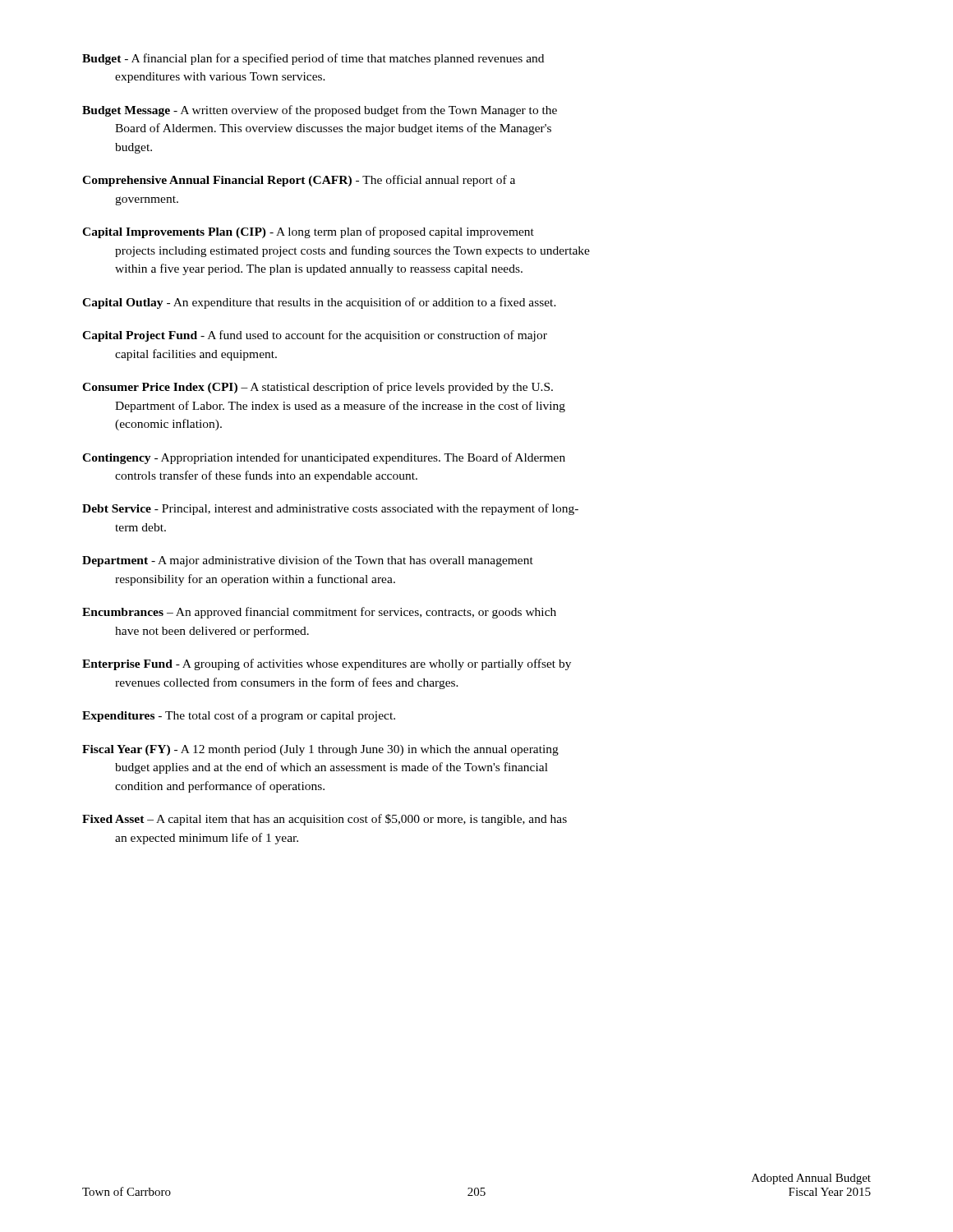The width and height of the screenshot is (953, 1232).
Task: Select the list item with the text "Debt Service - Principal,"
Action: point(476,518)
